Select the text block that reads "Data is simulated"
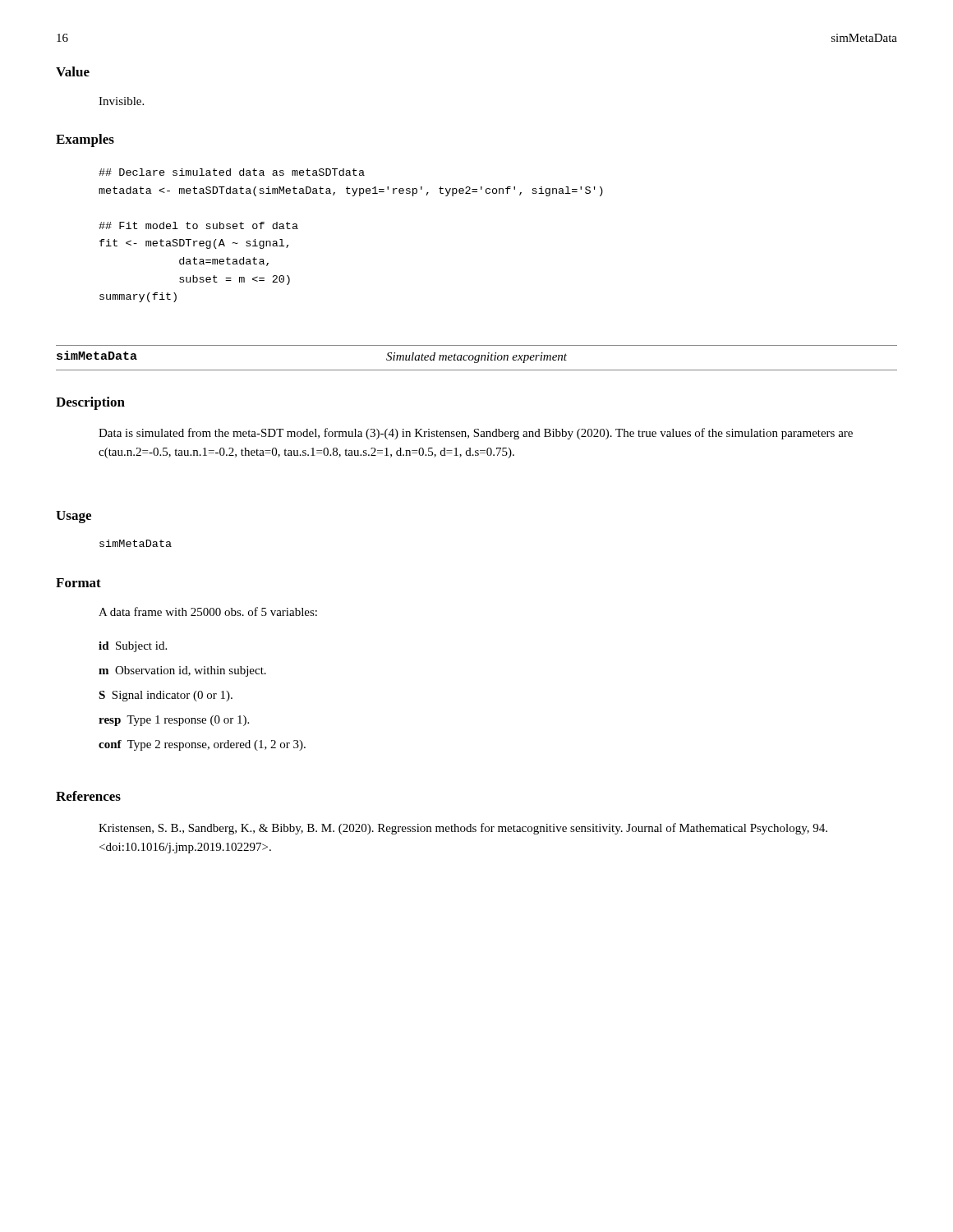This screenshot has width=953, height=1232. tap(476, 442)
